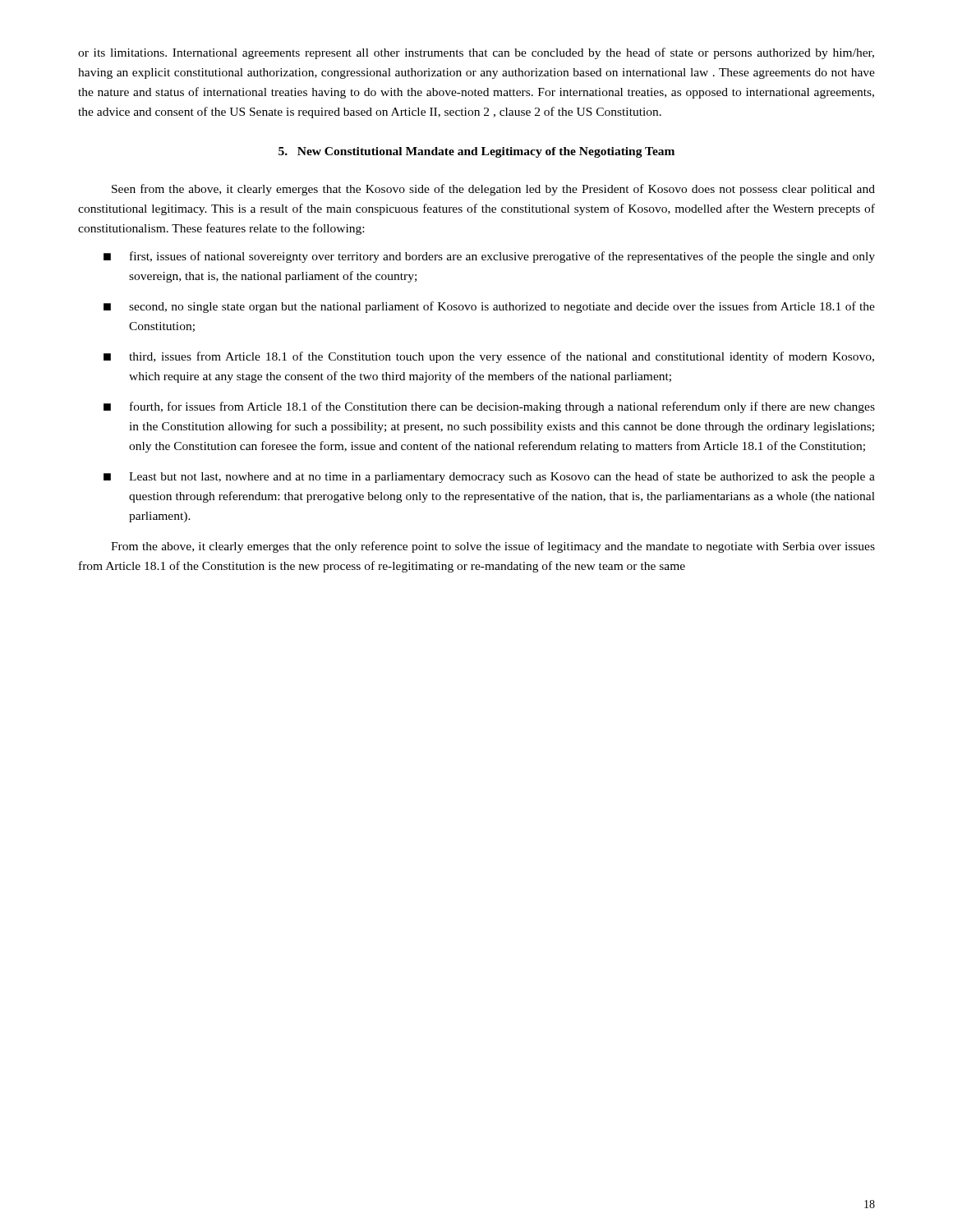Locate the block of text that opens with "Seen from the above, it clearly"

click(x=476, y=209)
